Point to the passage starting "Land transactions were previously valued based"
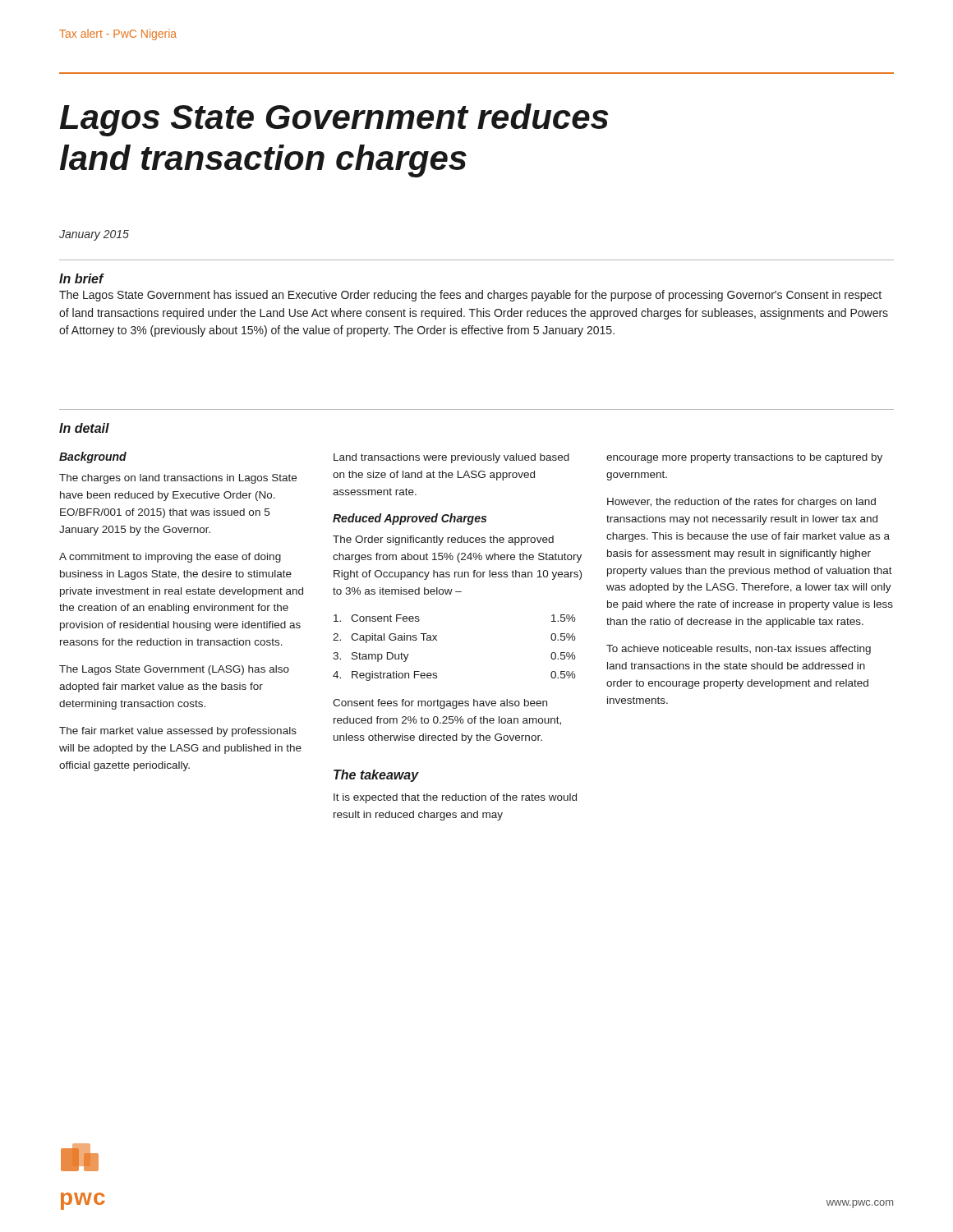 [458, 475]
